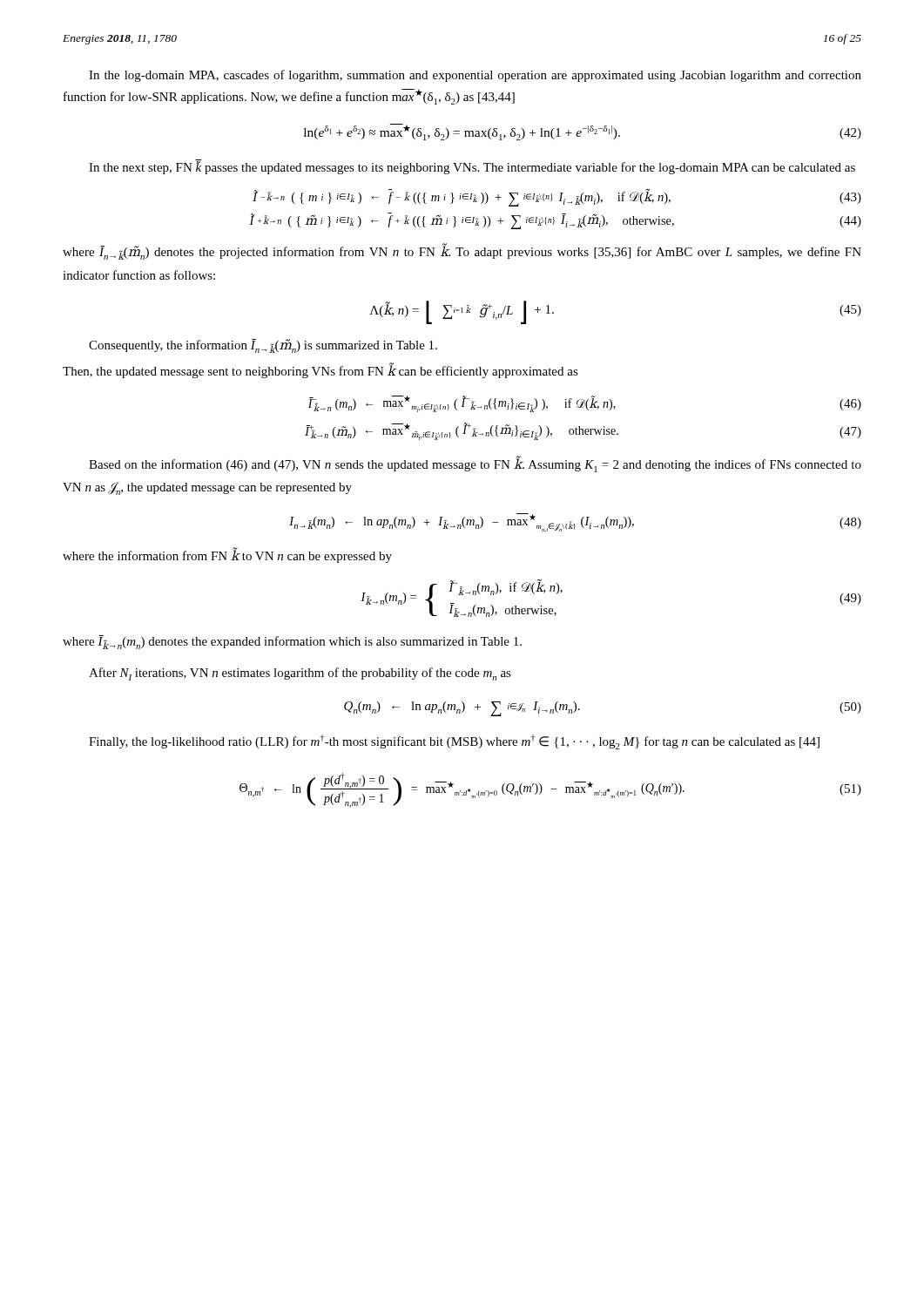Point to the block beginning "Finally, the log-likelihood ratio (LLR) for m†-th"
The width and height of the screenshot is (924, 1307).
[x=462, y=742]
